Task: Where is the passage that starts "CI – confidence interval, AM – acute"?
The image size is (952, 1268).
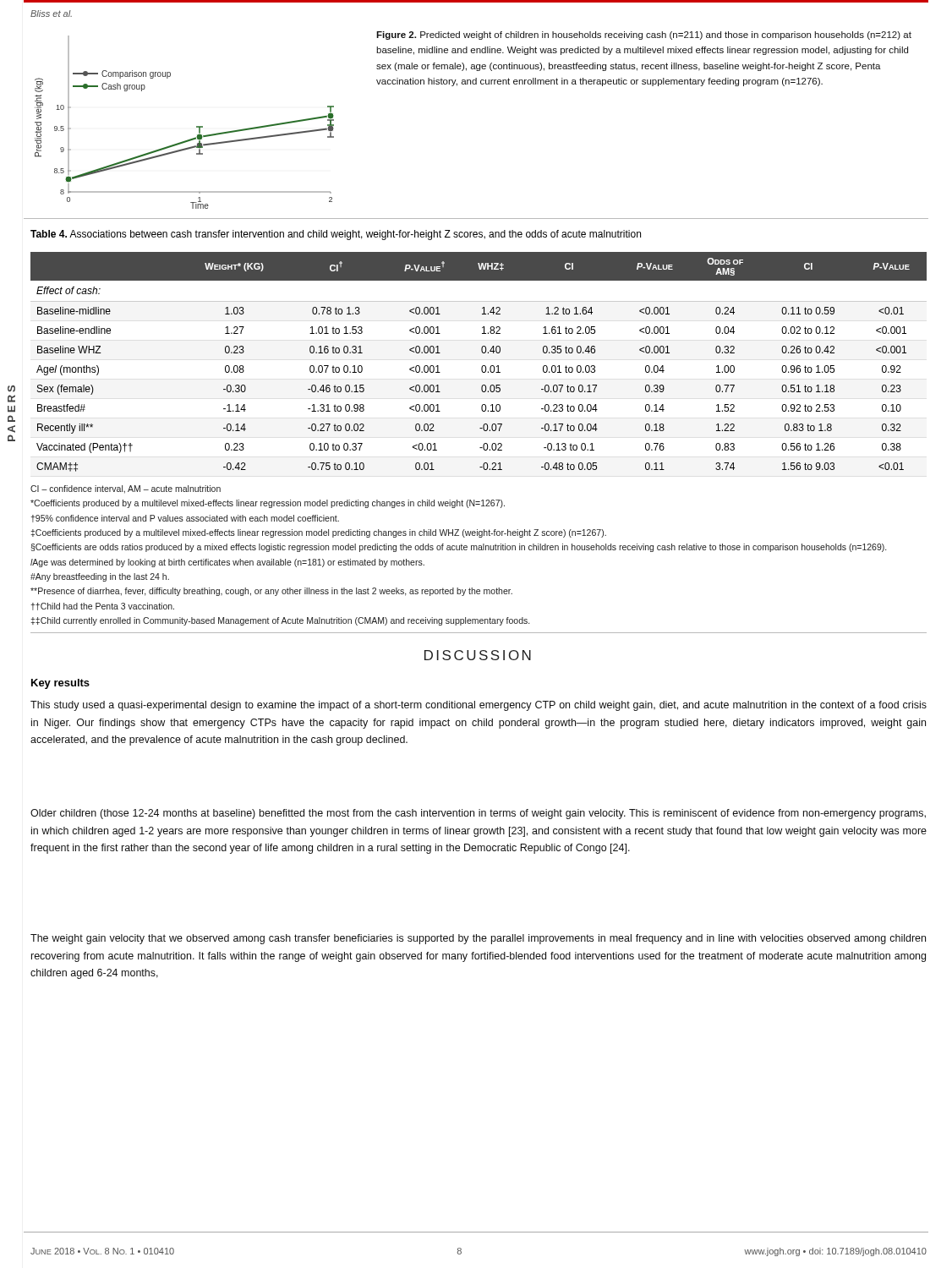Action: pyautogui.click(x=459, y=554)
